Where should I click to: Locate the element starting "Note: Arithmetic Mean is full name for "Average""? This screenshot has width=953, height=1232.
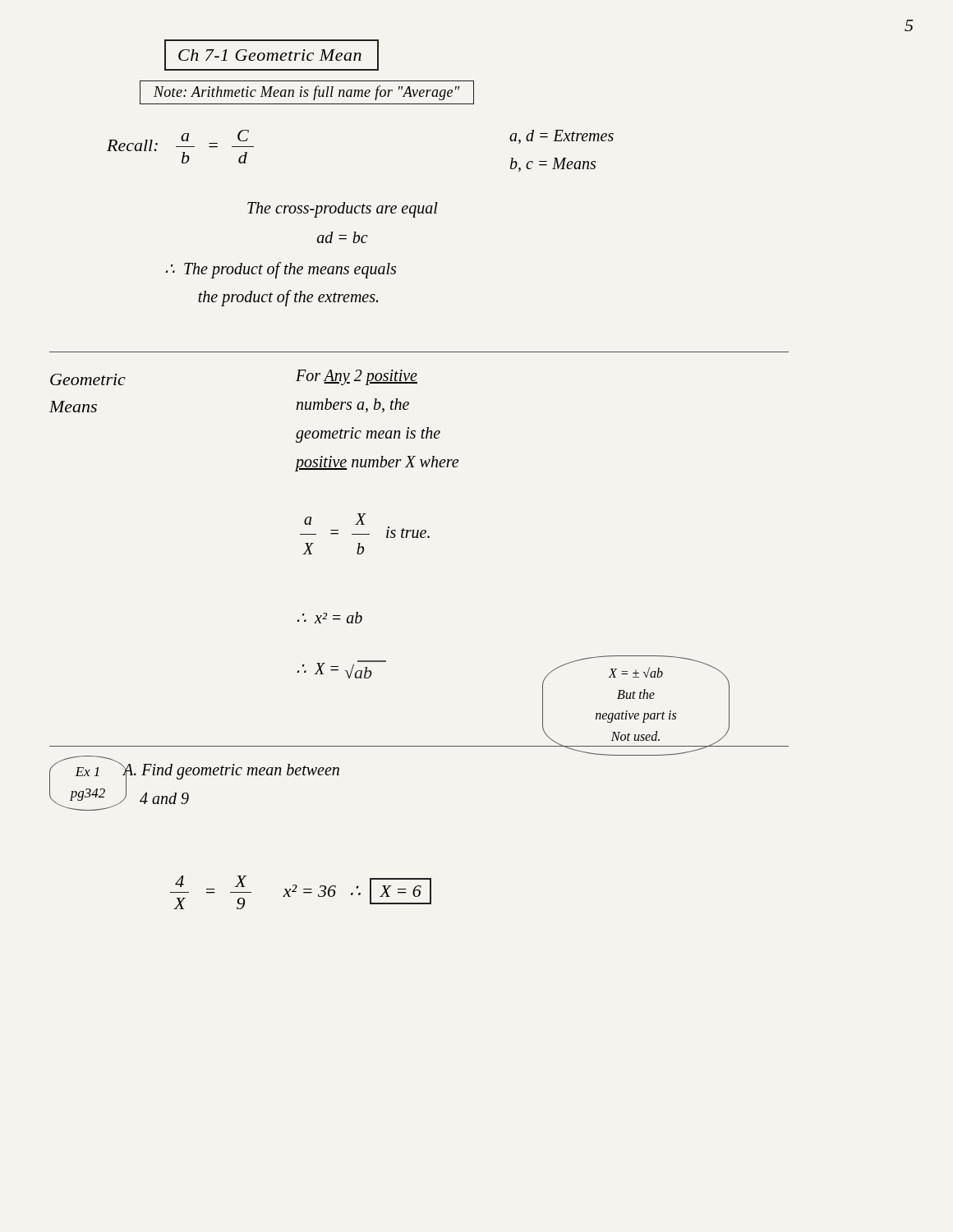point(307,92)
